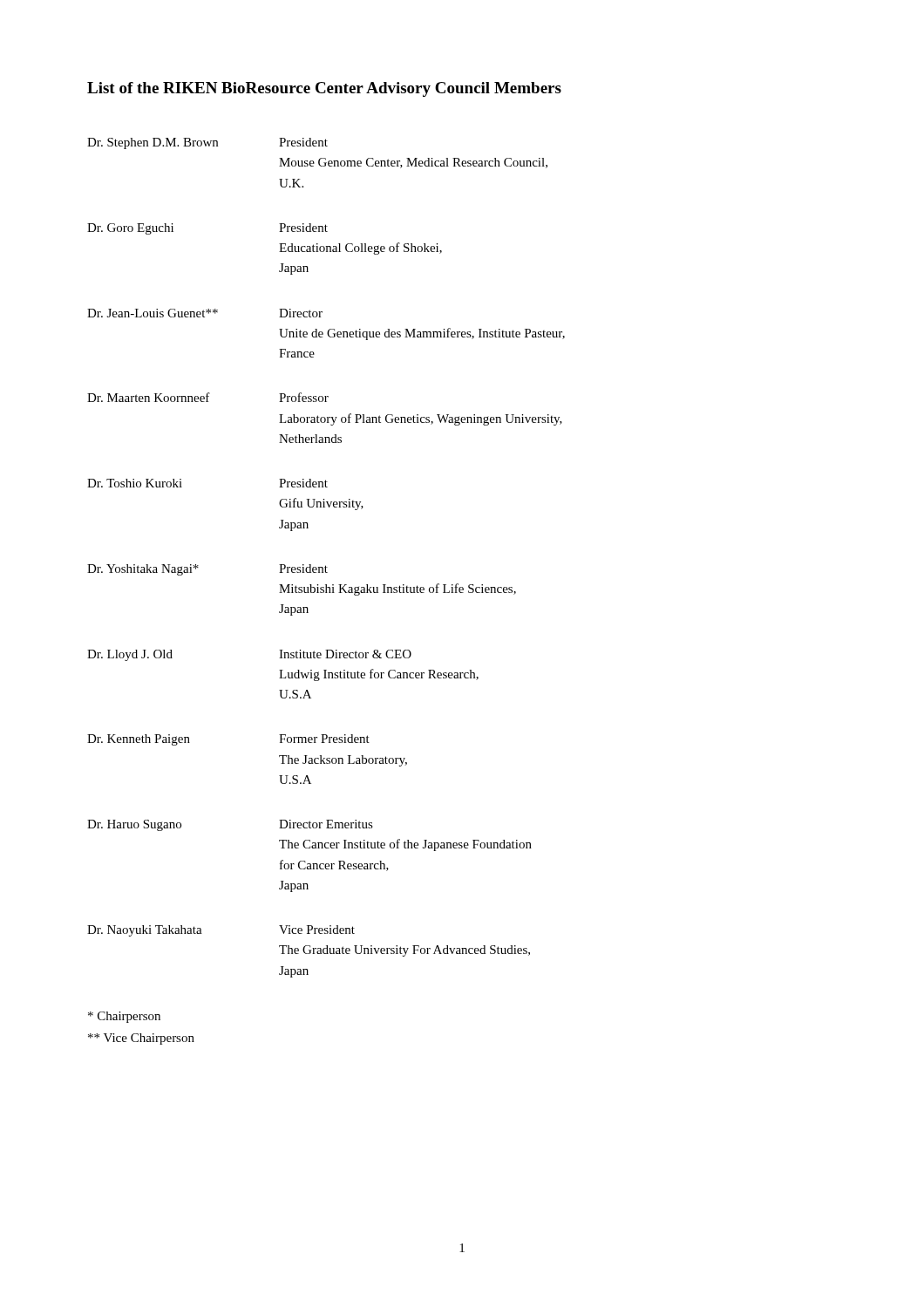Point to the element starting "Dr. Toshio Kuroki President Gifu University, Japan"
Image resolution: width=924 pixels, height=1308 pixels.
(x=134, y=483)
